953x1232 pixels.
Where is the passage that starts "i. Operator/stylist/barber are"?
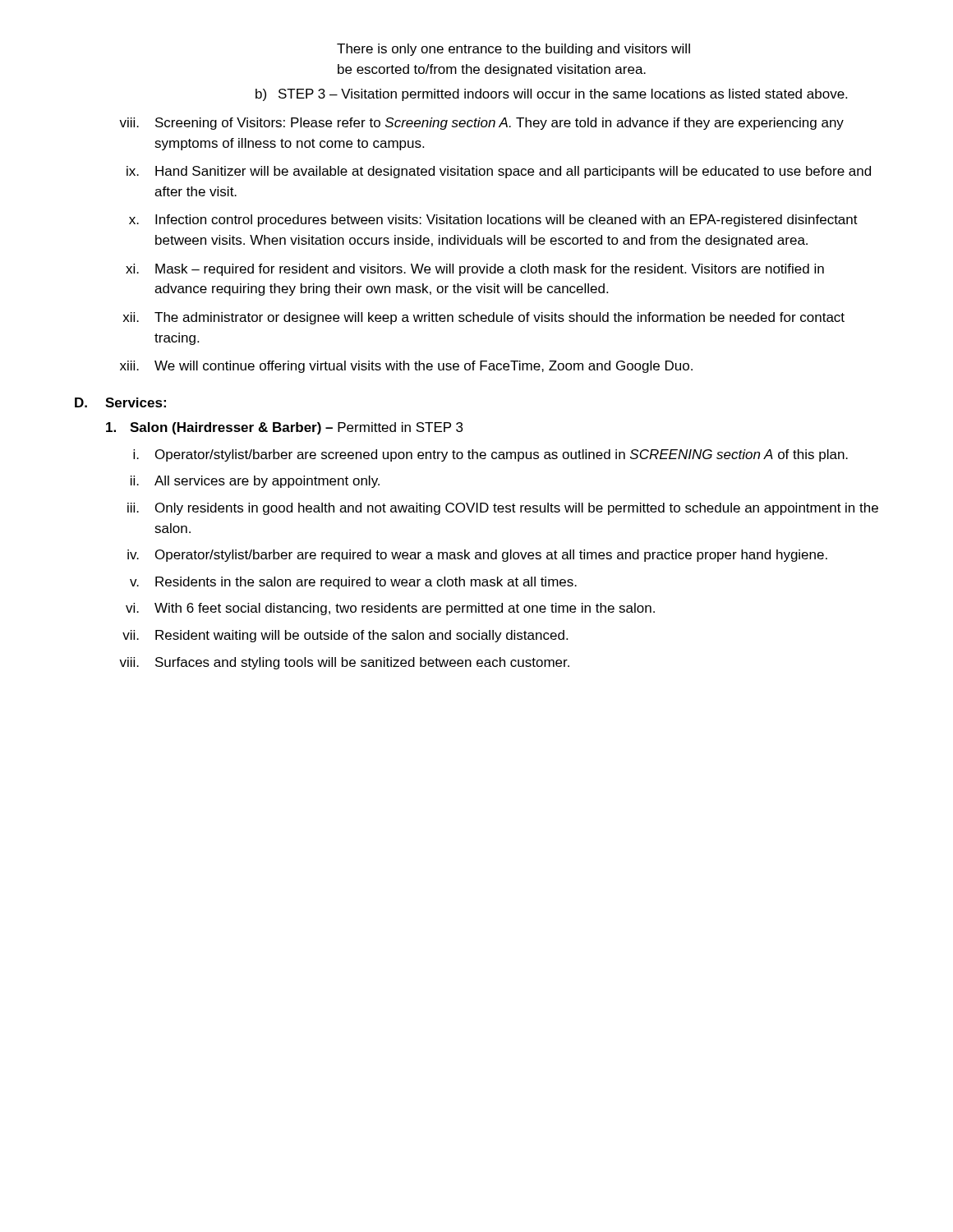476,455
